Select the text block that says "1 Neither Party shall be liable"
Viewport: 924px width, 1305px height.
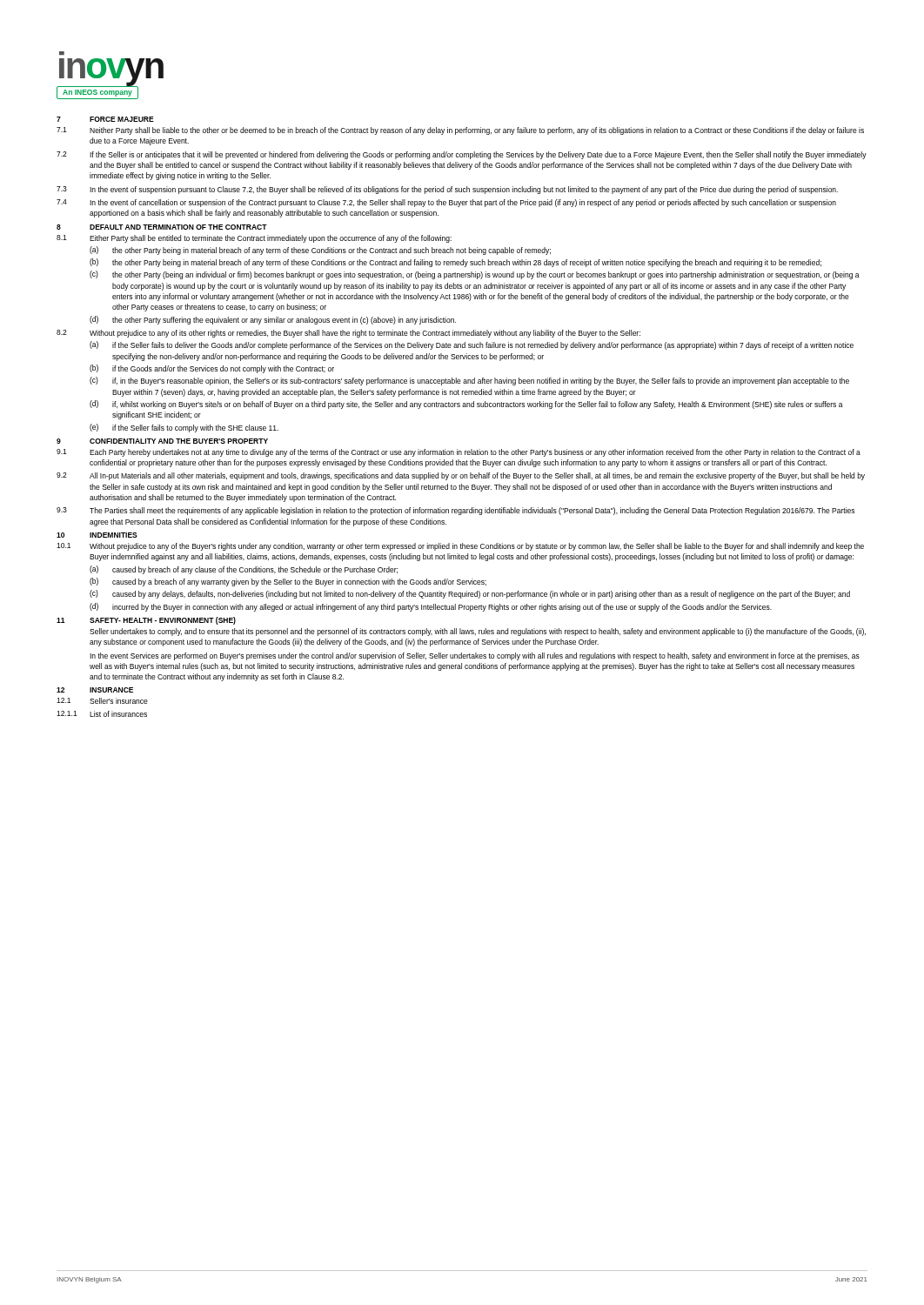462,136
